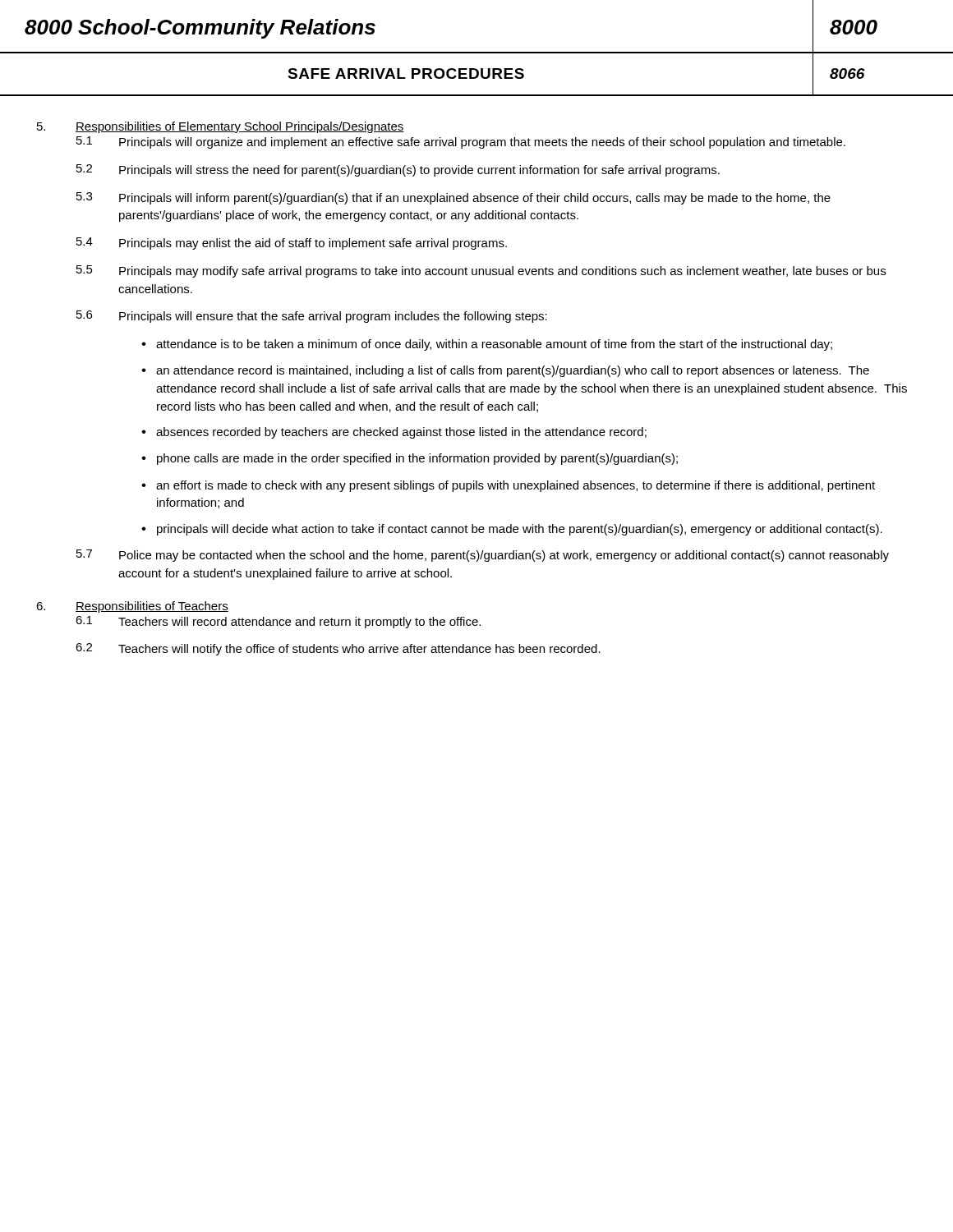Click on the list item containing "attendance is to be"
Image resolution: width=953 pixels, height=1232 pixels.
(495, 344)
